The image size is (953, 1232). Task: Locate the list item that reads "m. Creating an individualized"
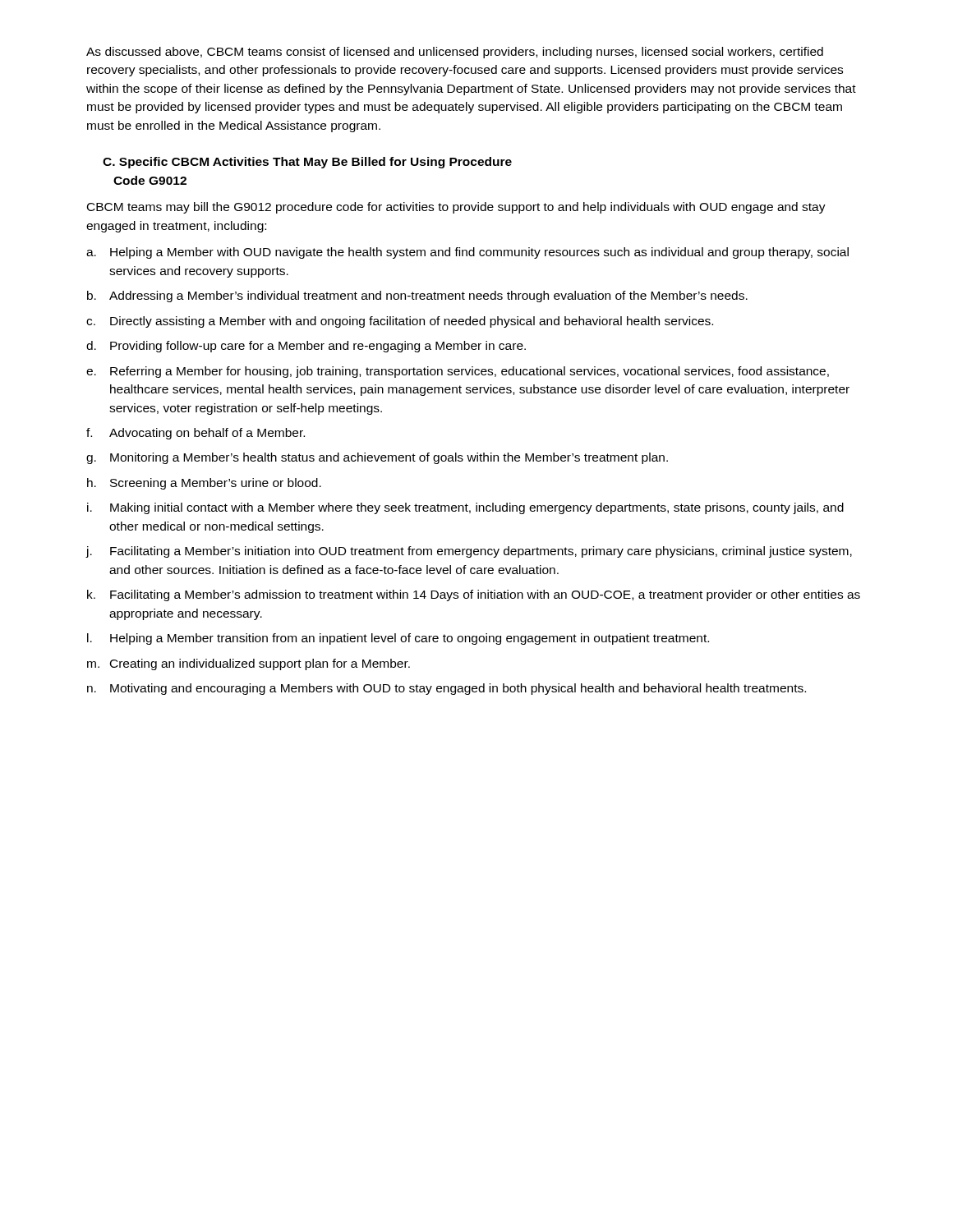[249, 664]
